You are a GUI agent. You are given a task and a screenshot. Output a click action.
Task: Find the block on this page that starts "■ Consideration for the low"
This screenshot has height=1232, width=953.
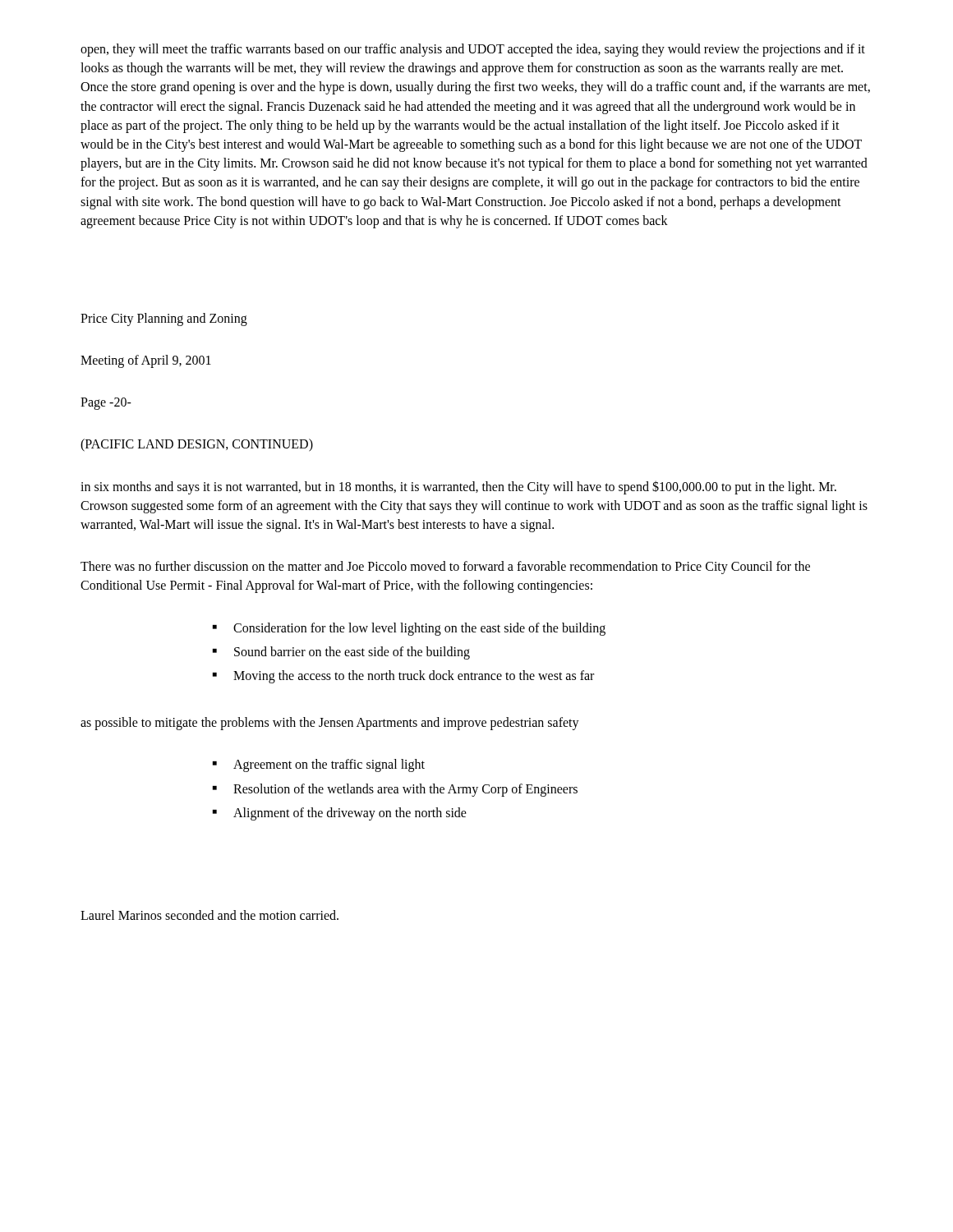(x=542, y=628)
